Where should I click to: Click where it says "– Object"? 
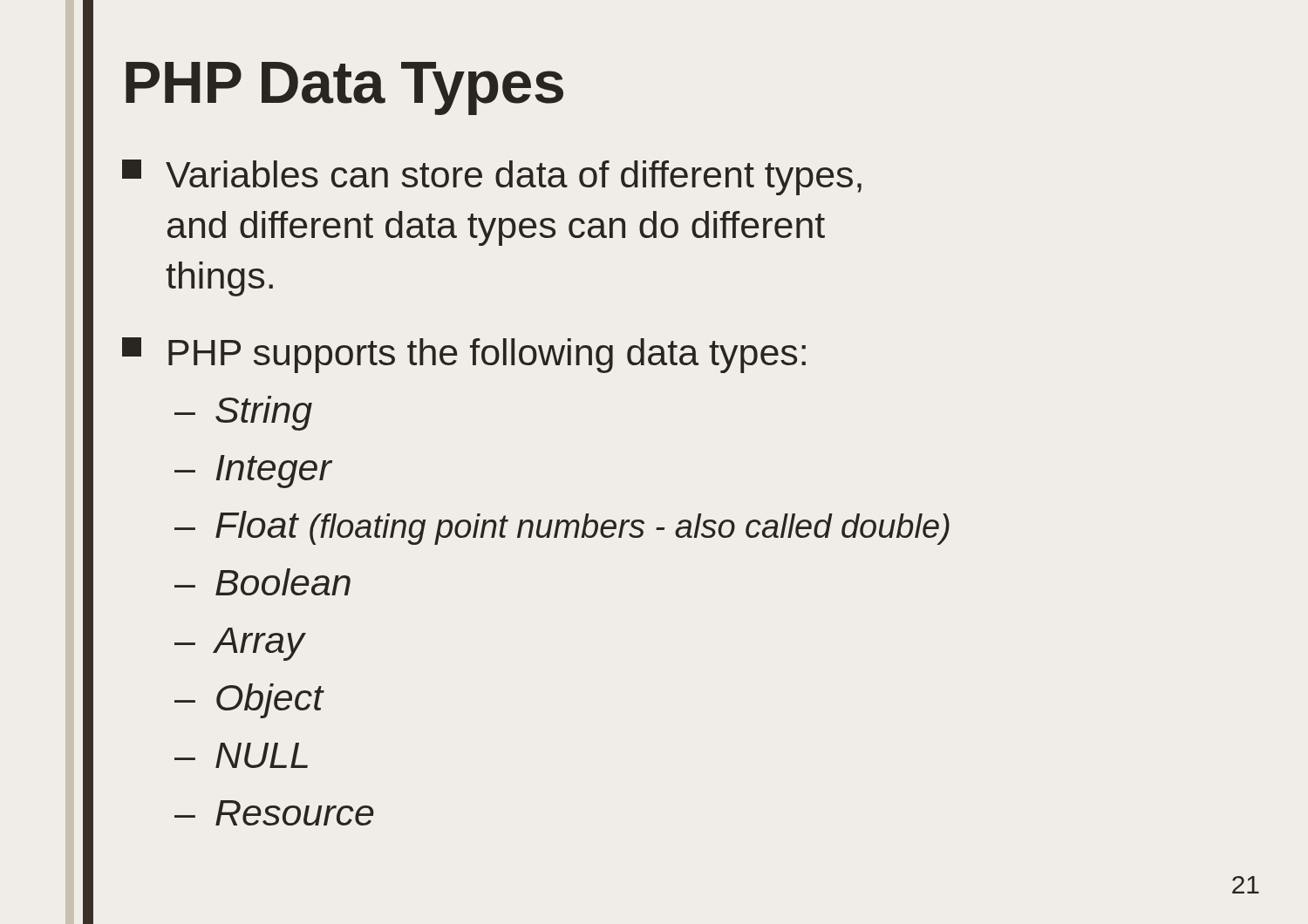pos(249,698)
